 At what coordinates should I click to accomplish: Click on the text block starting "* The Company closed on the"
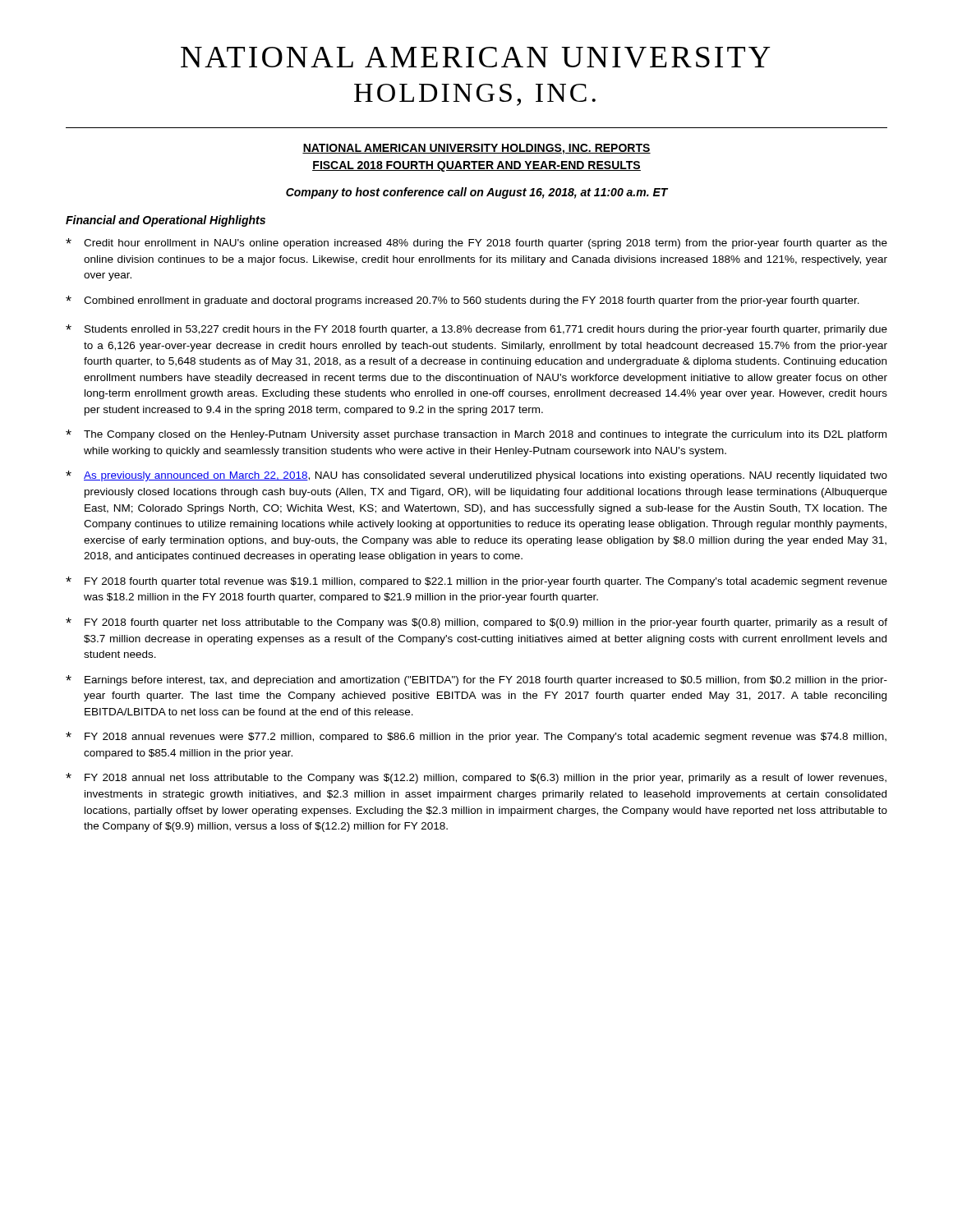[476, 443]
